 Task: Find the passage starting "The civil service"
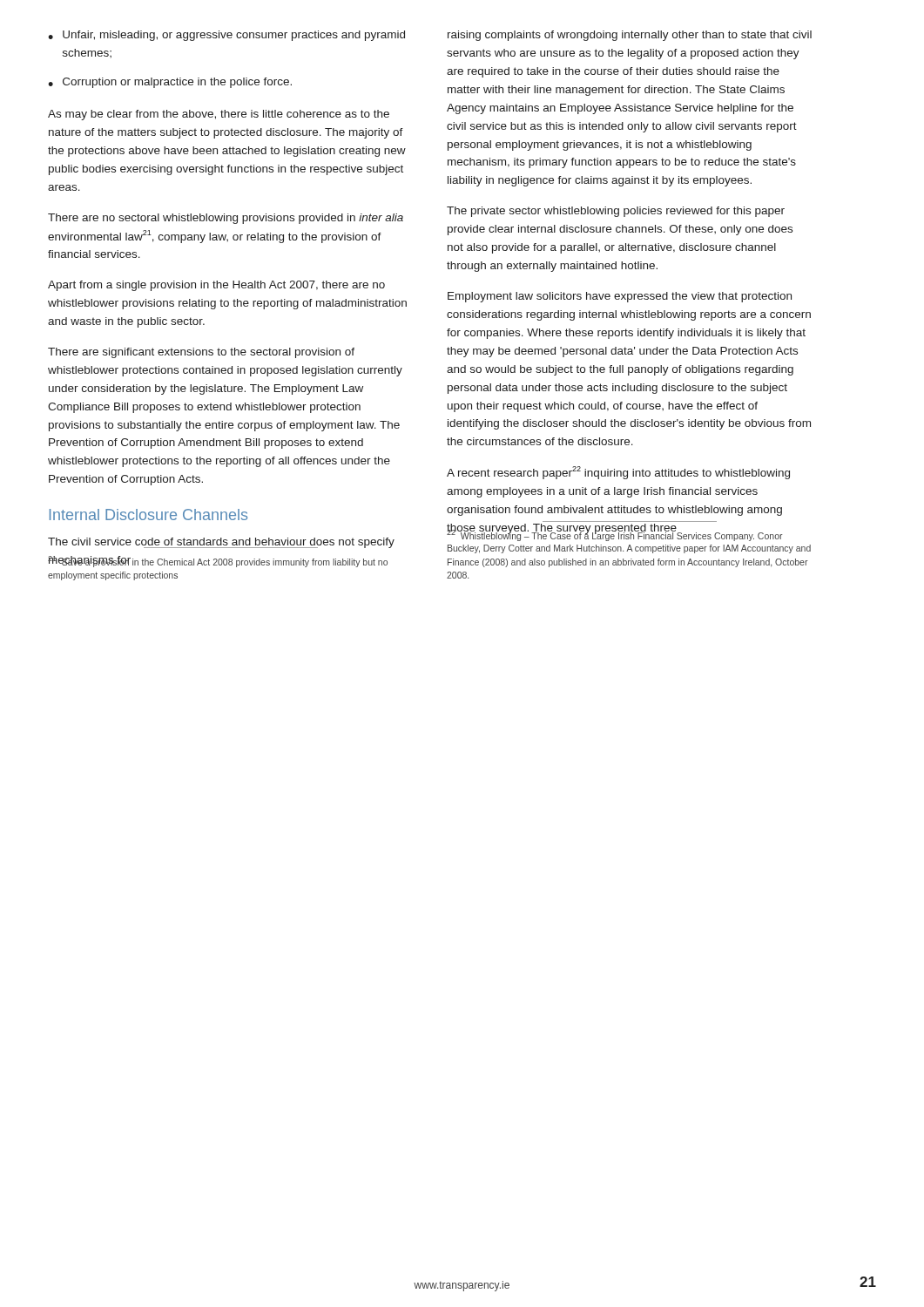click(x=221, y=551)
